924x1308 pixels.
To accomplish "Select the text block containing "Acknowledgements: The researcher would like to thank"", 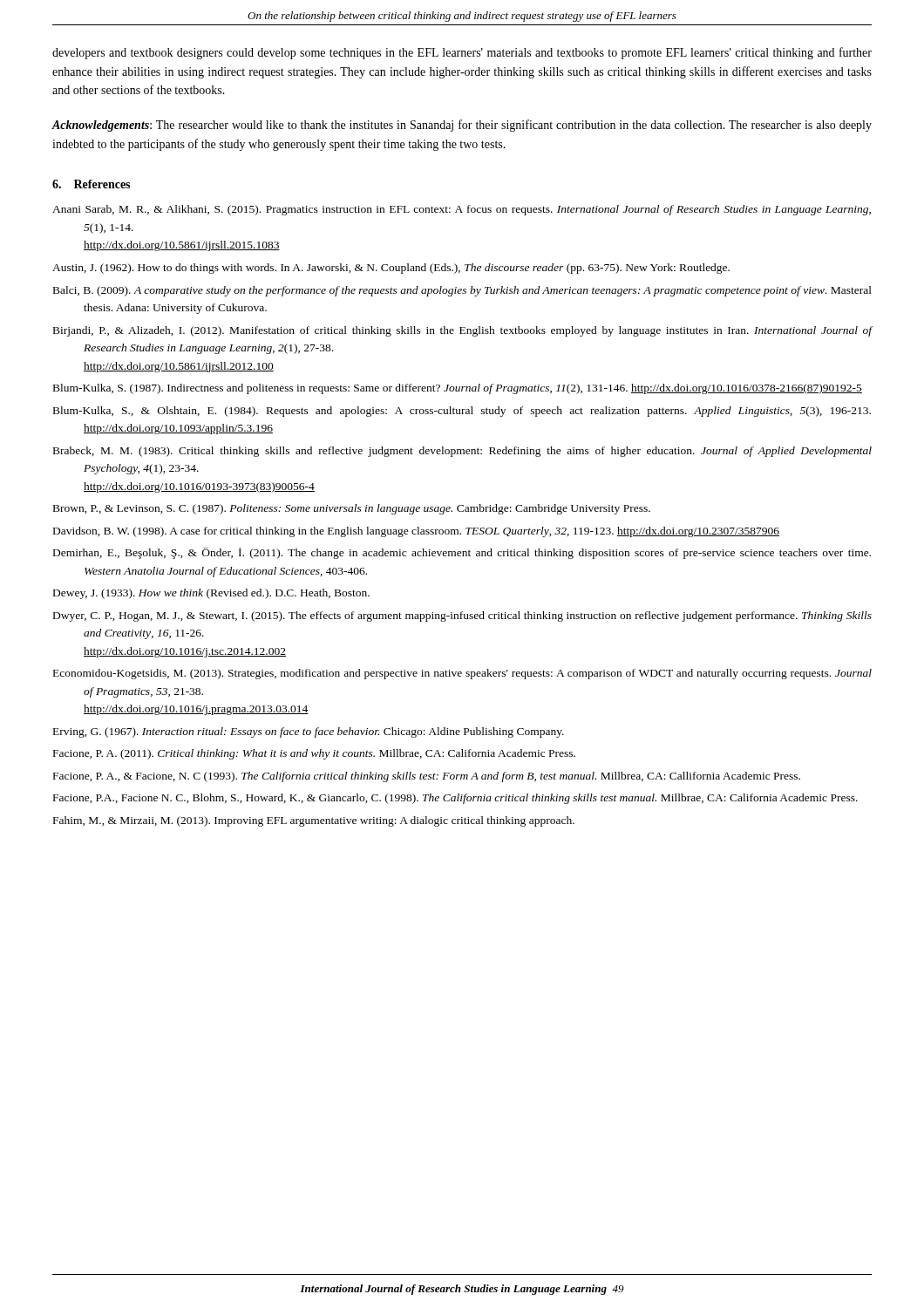I will point(462,135).
